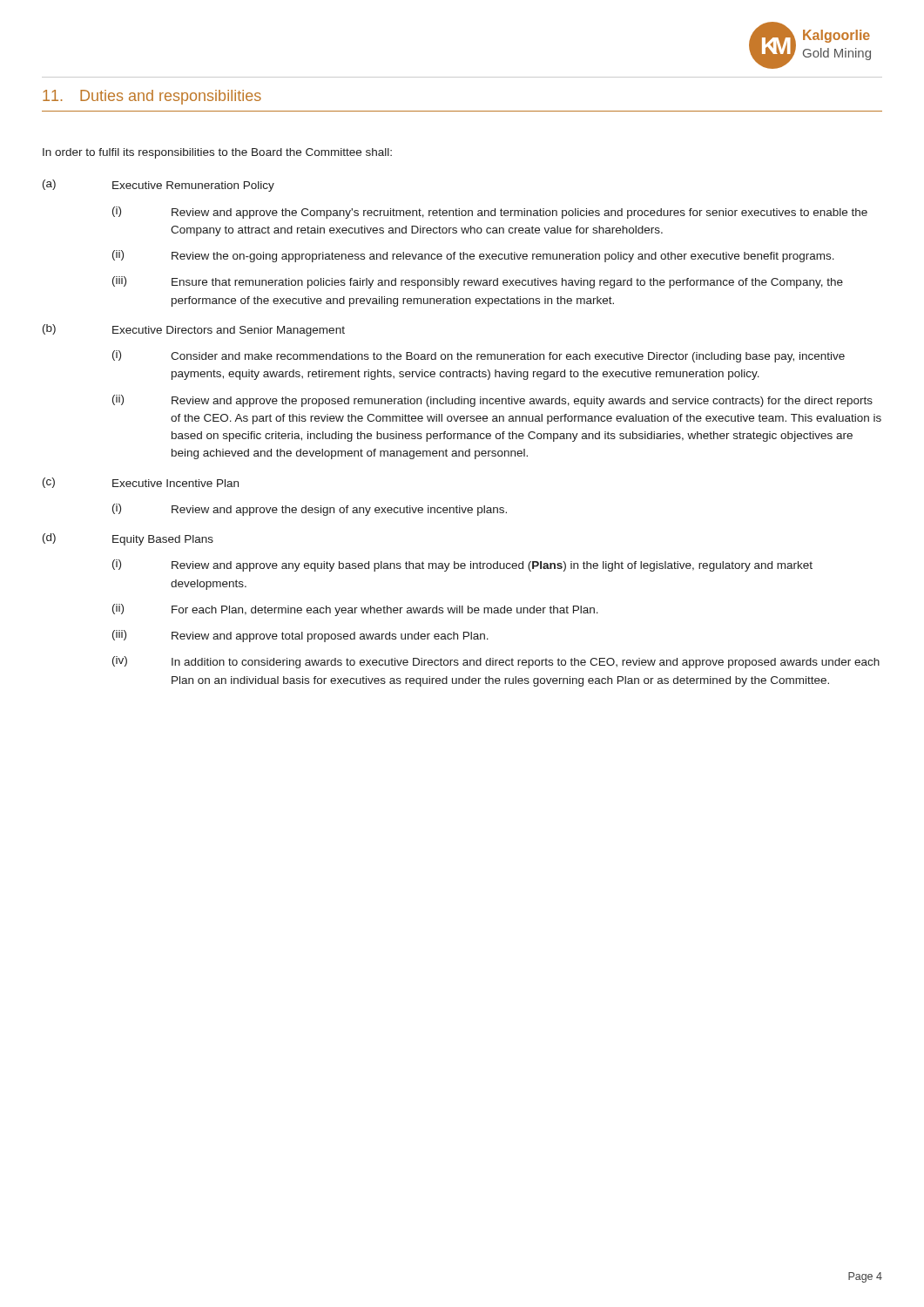Click on the block starting "(a) Executive Remuneration Policy (i) Review and"
Screen dimensions: 1307x924
[462, 243]
